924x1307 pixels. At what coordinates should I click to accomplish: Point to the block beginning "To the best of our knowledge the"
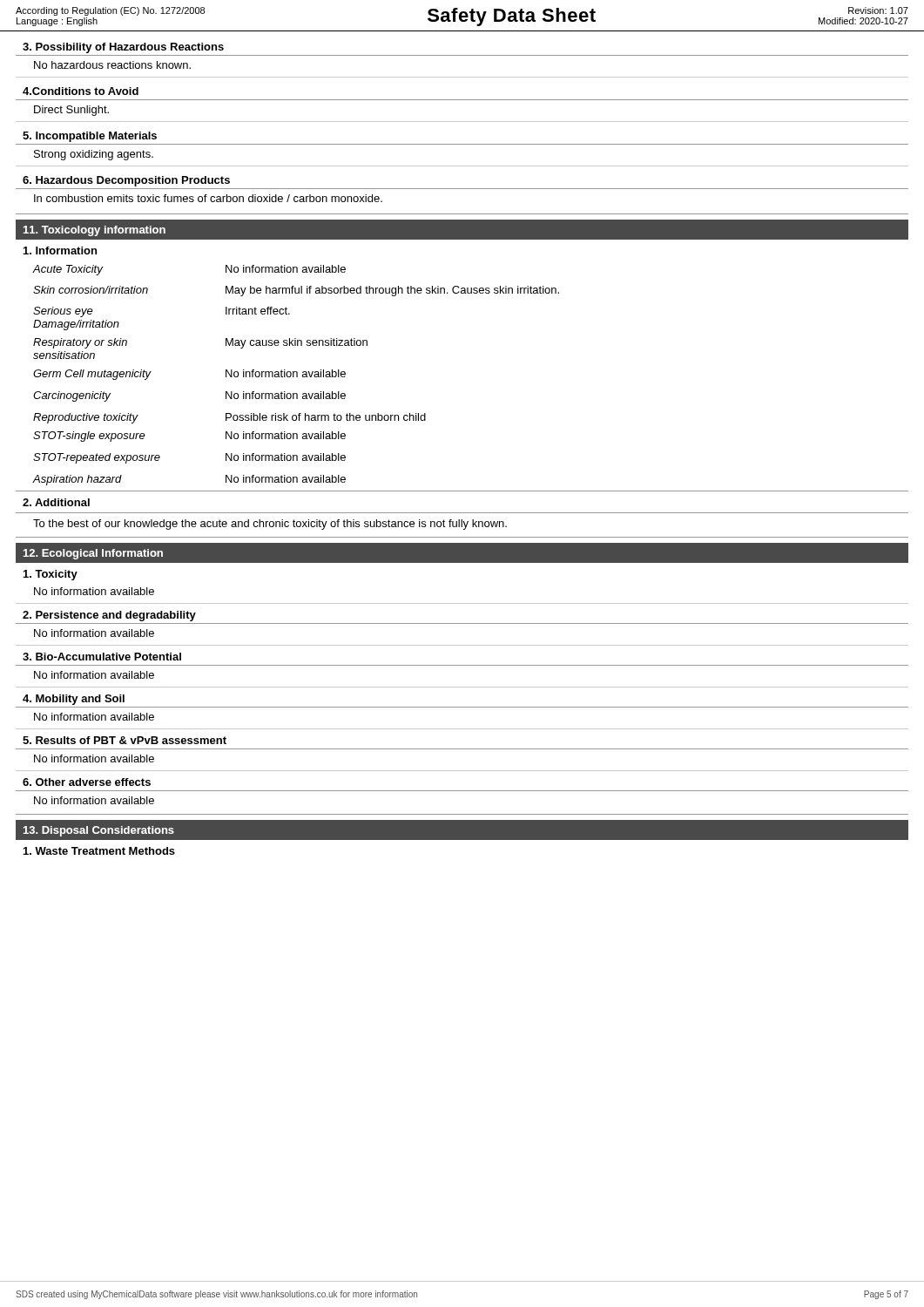(x=270, y=523)
